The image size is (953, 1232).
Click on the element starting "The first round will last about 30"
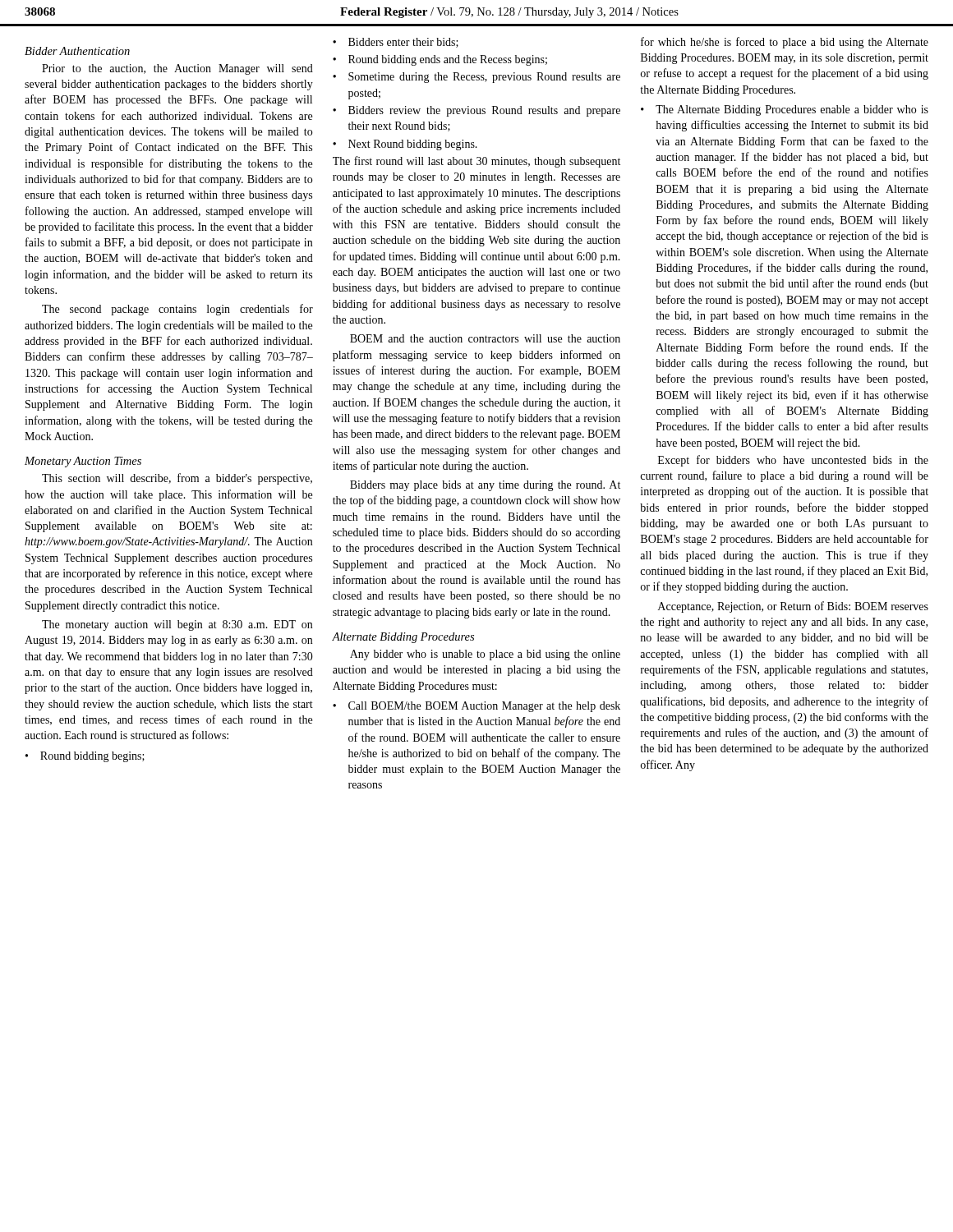[477, 387]
